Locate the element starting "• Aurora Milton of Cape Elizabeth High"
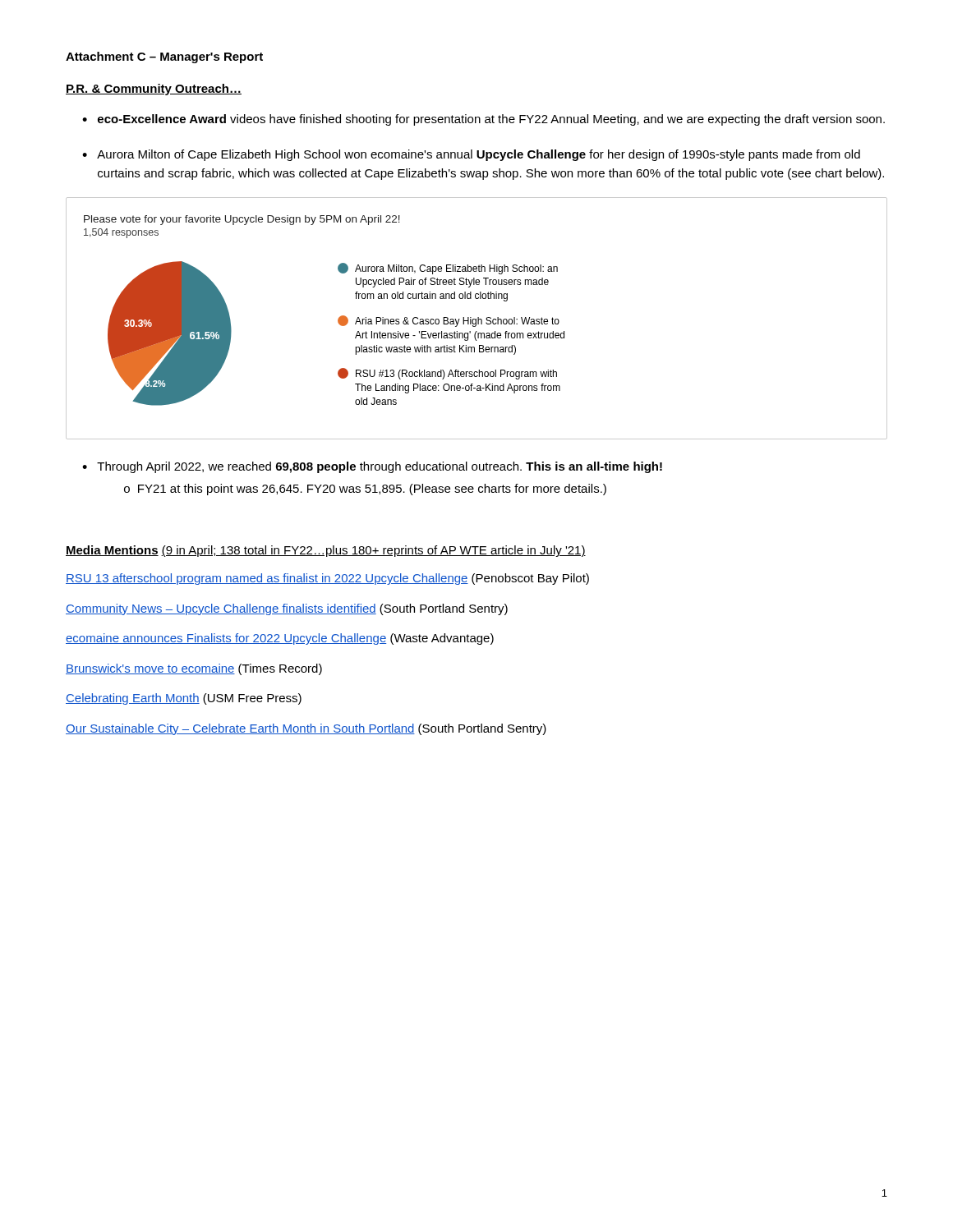This screenshot has height=1232, width=953. point(485,164)
